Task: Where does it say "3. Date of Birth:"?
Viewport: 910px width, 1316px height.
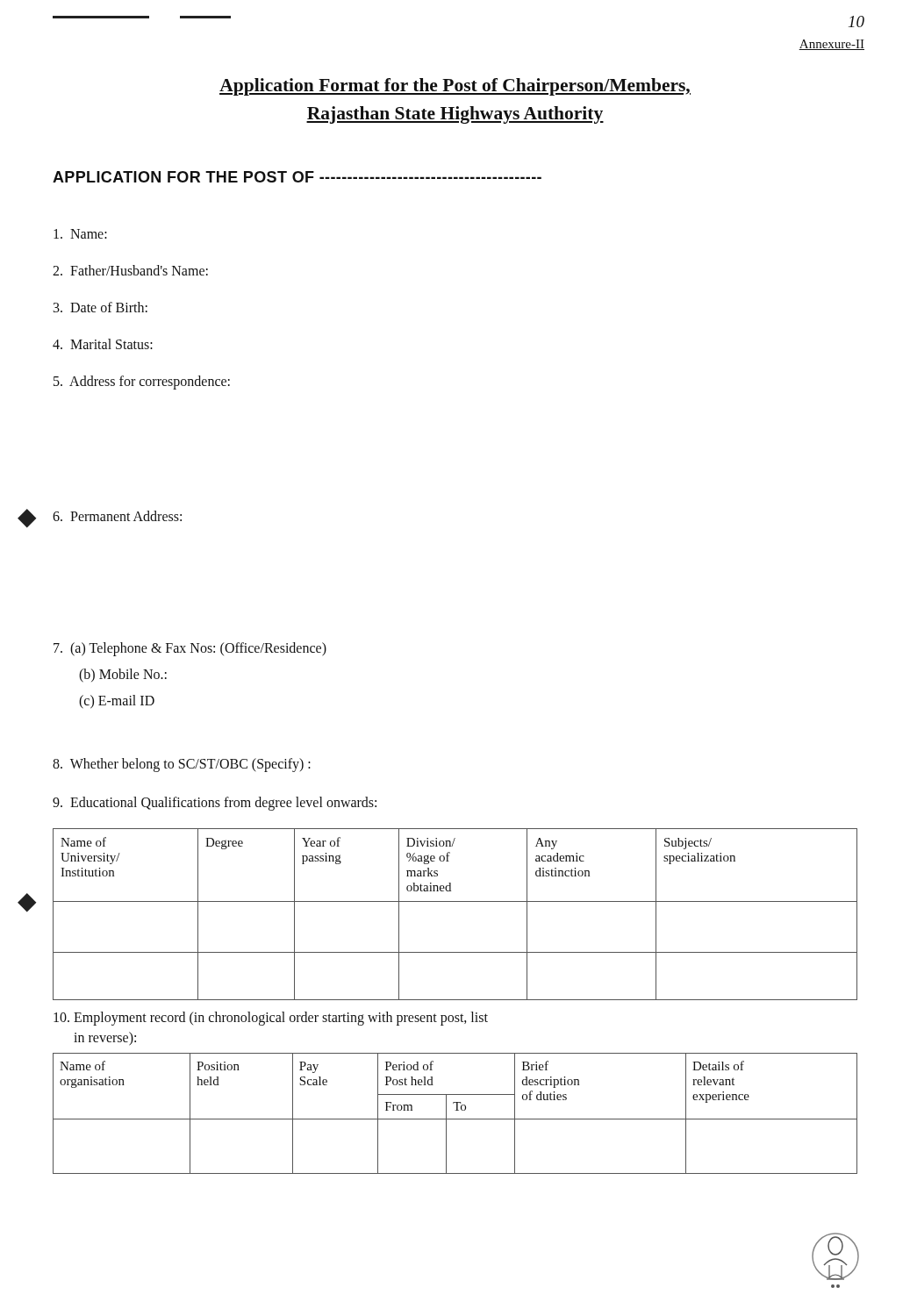Action: point(100,307)
